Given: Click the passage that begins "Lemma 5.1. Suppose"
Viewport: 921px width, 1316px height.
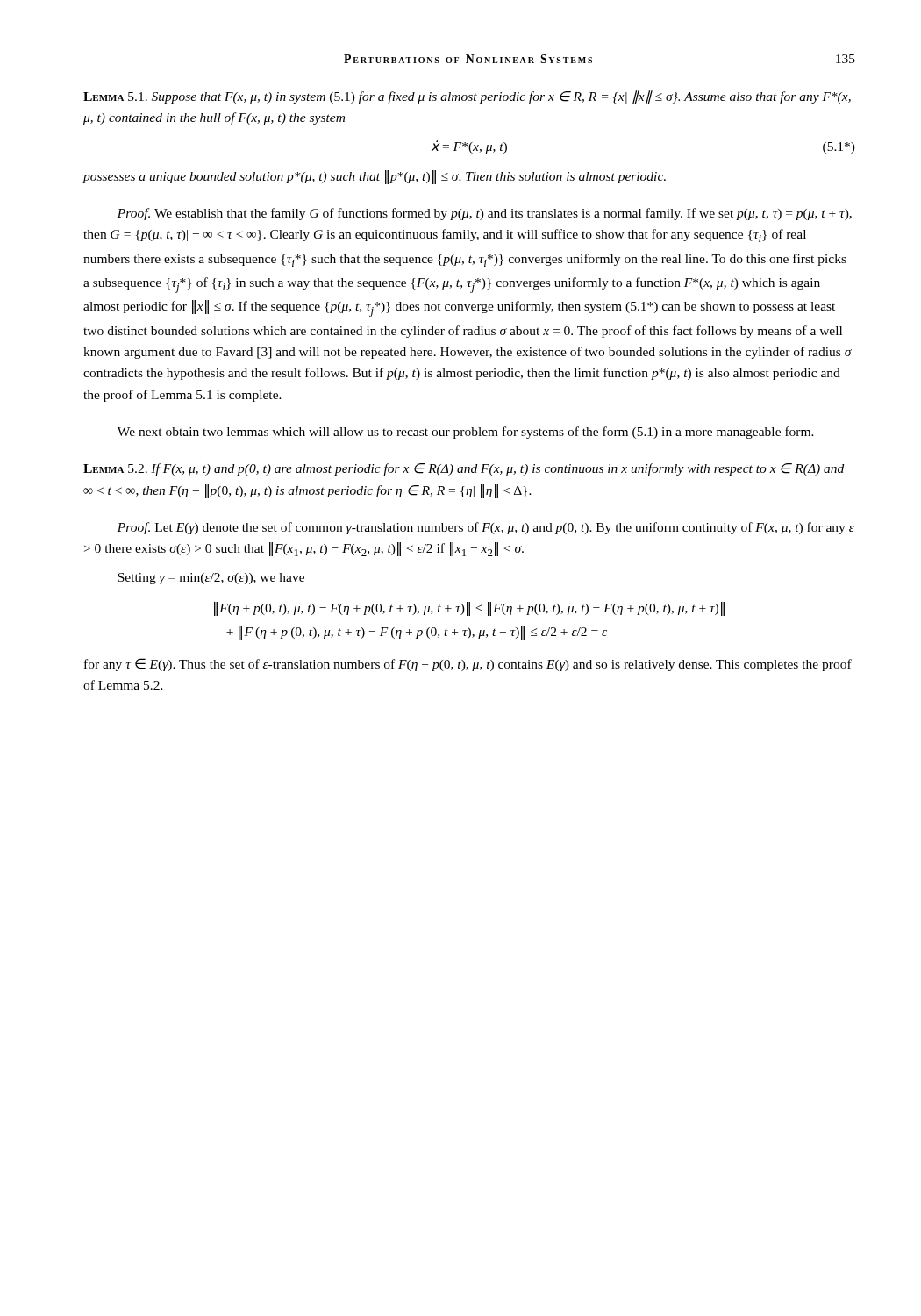Looking at the screenshot, I should [x=467, y=107].
